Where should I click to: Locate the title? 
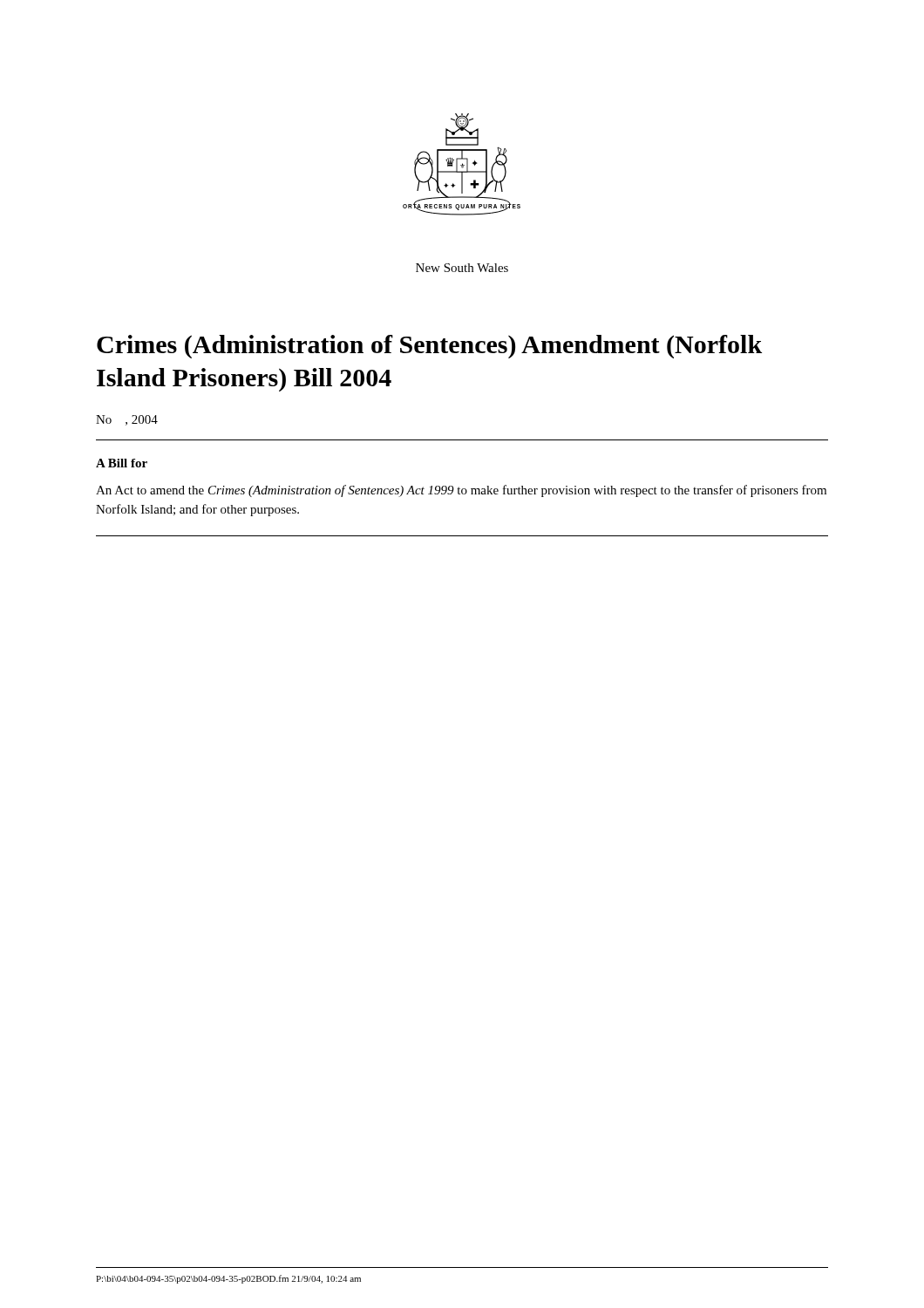point(462,361)
